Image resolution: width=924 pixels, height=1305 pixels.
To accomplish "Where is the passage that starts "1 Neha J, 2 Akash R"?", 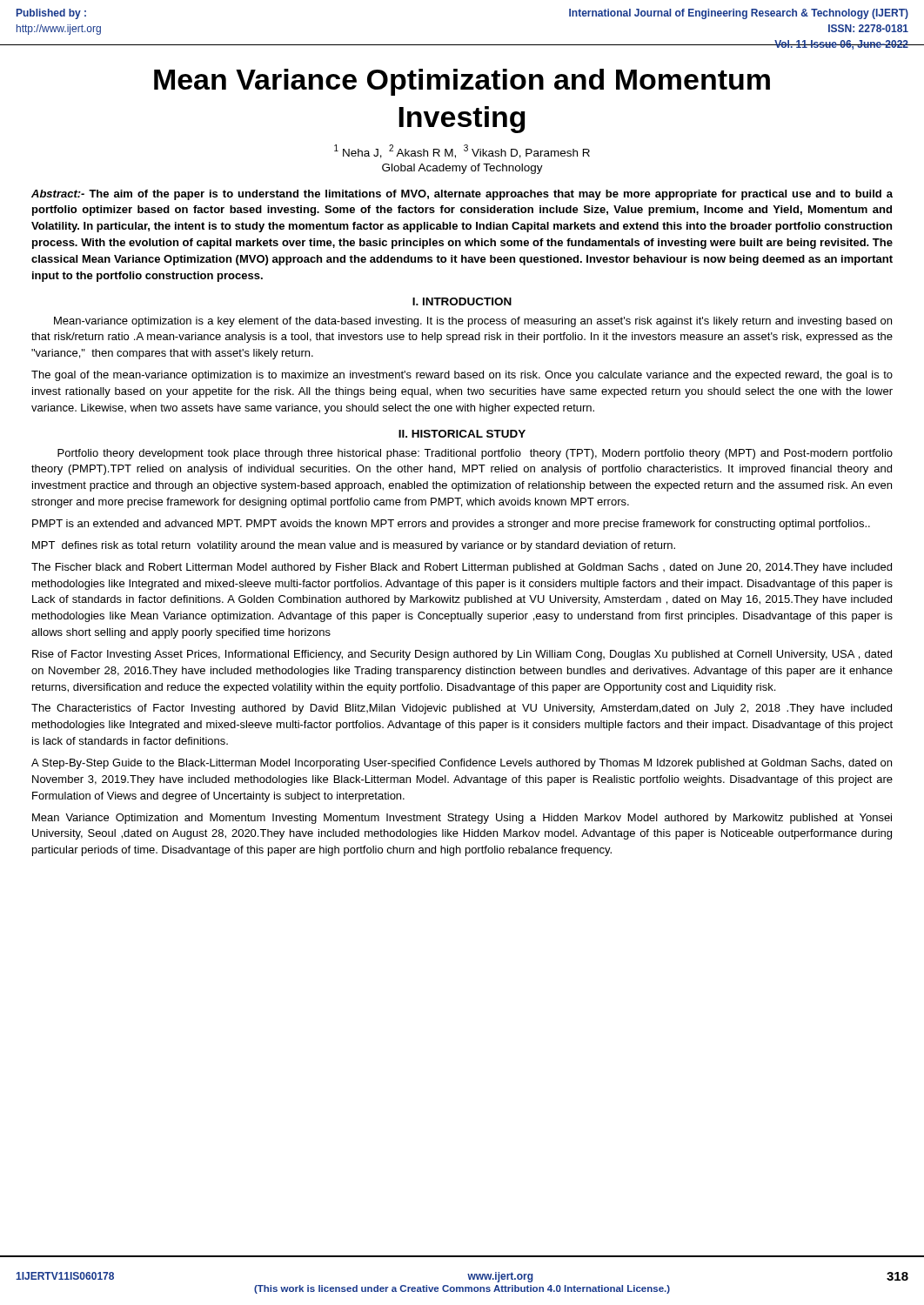I will [x=462, y=159].
